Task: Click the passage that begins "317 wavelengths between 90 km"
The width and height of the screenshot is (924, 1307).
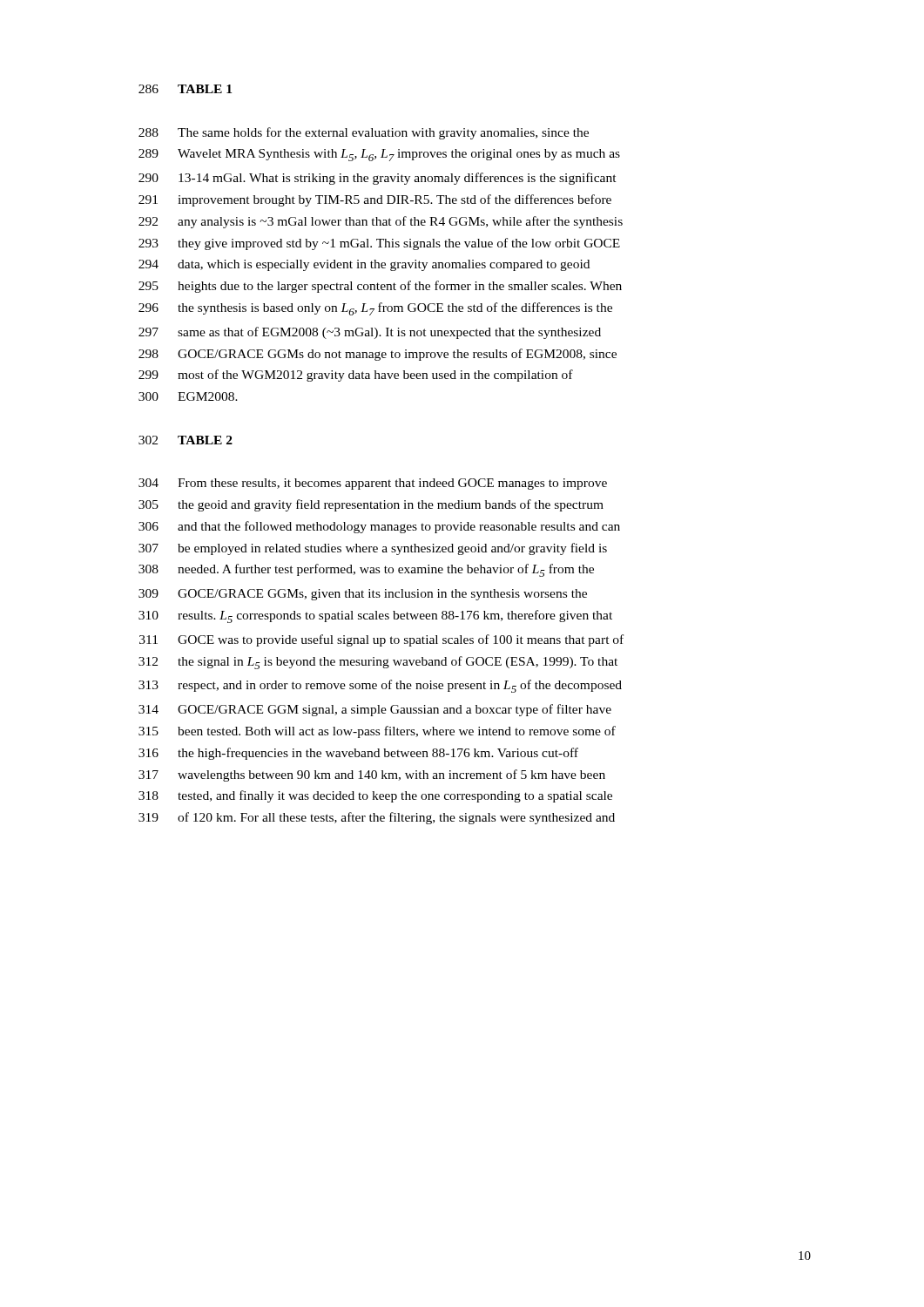Action: click(462, 775)
